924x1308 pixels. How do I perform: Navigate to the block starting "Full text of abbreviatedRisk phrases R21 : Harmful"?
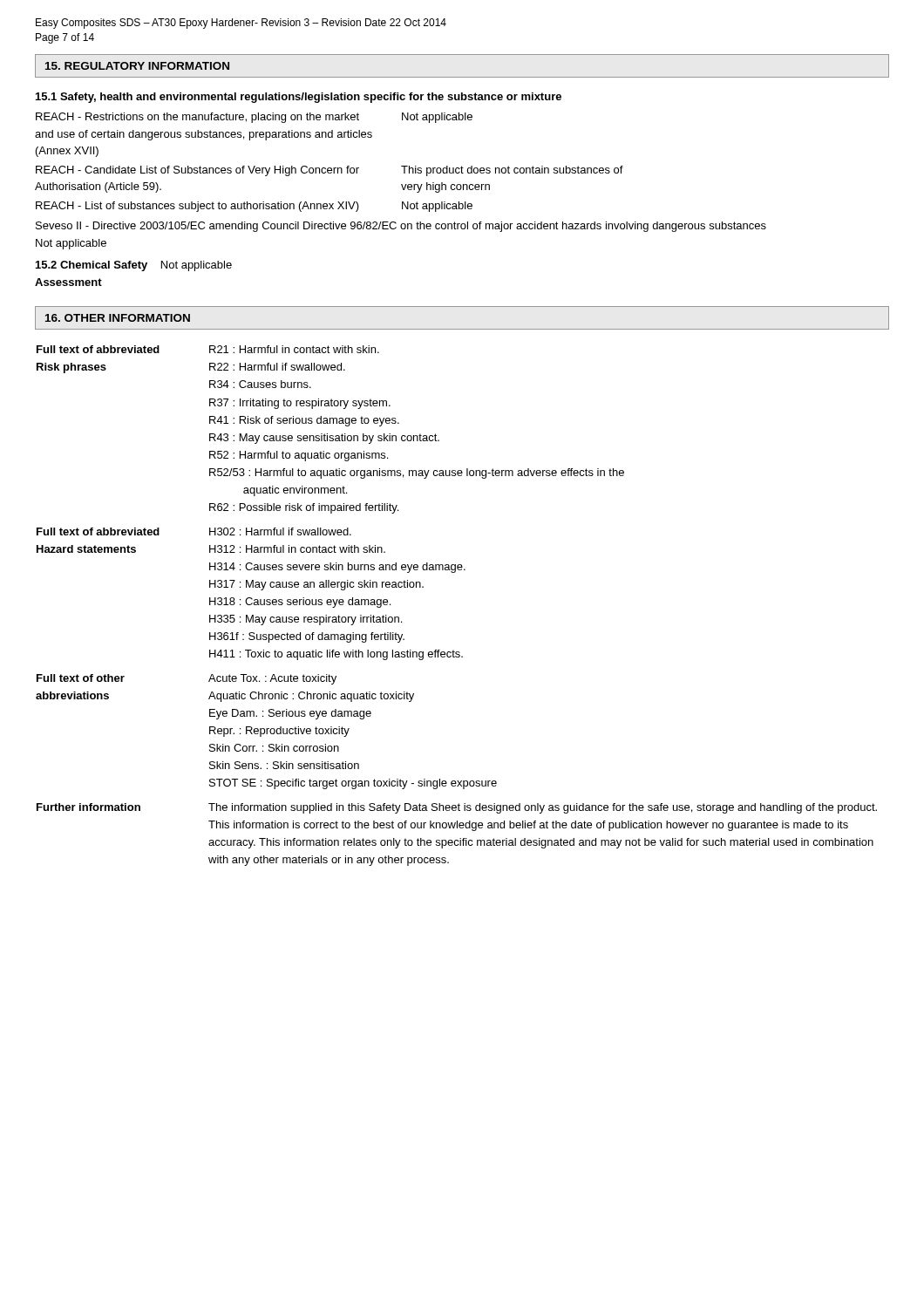[208, 349]
